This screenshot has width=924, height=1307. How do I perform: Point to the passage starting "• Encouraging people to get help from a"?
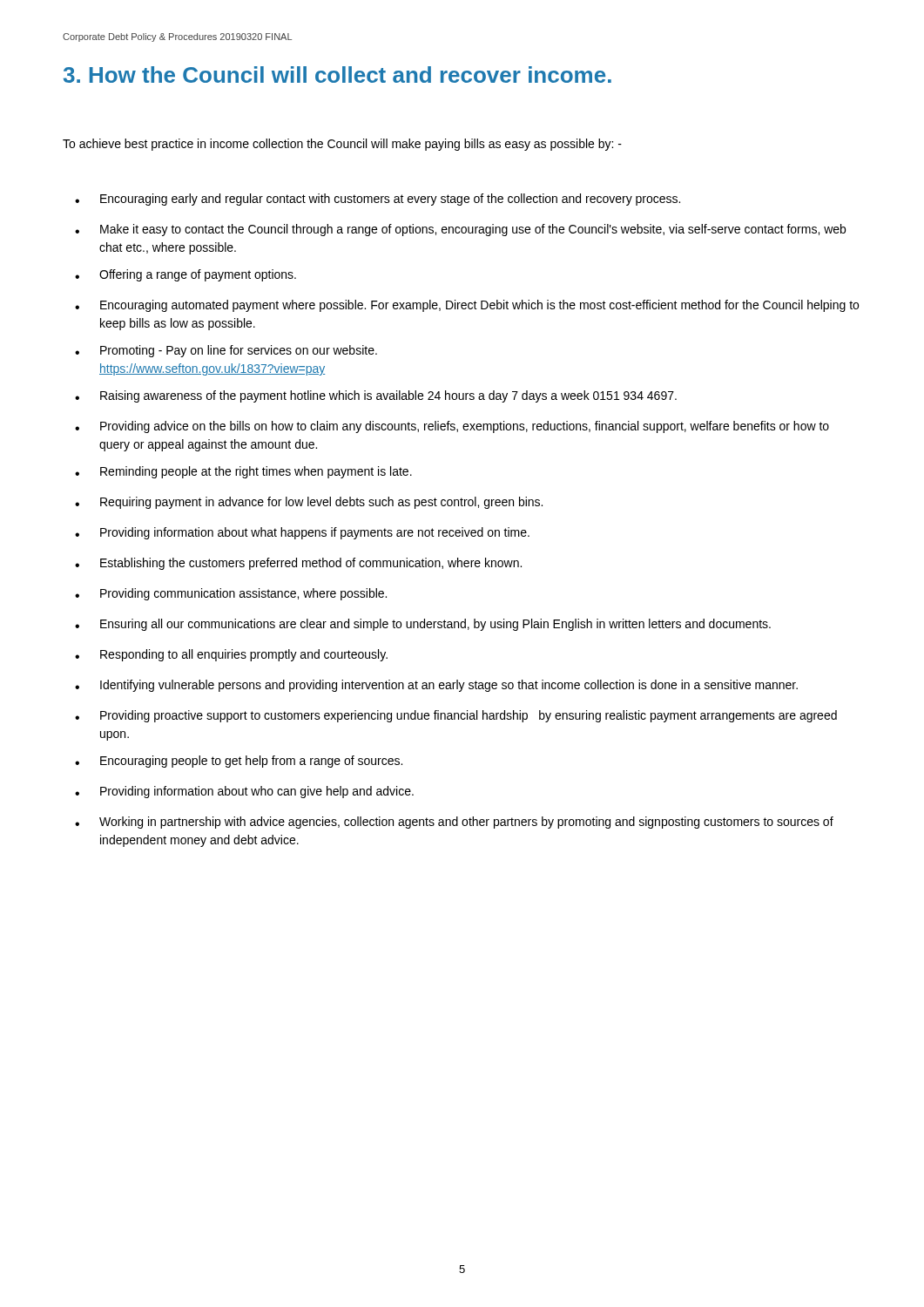click(x=239, y=762)
